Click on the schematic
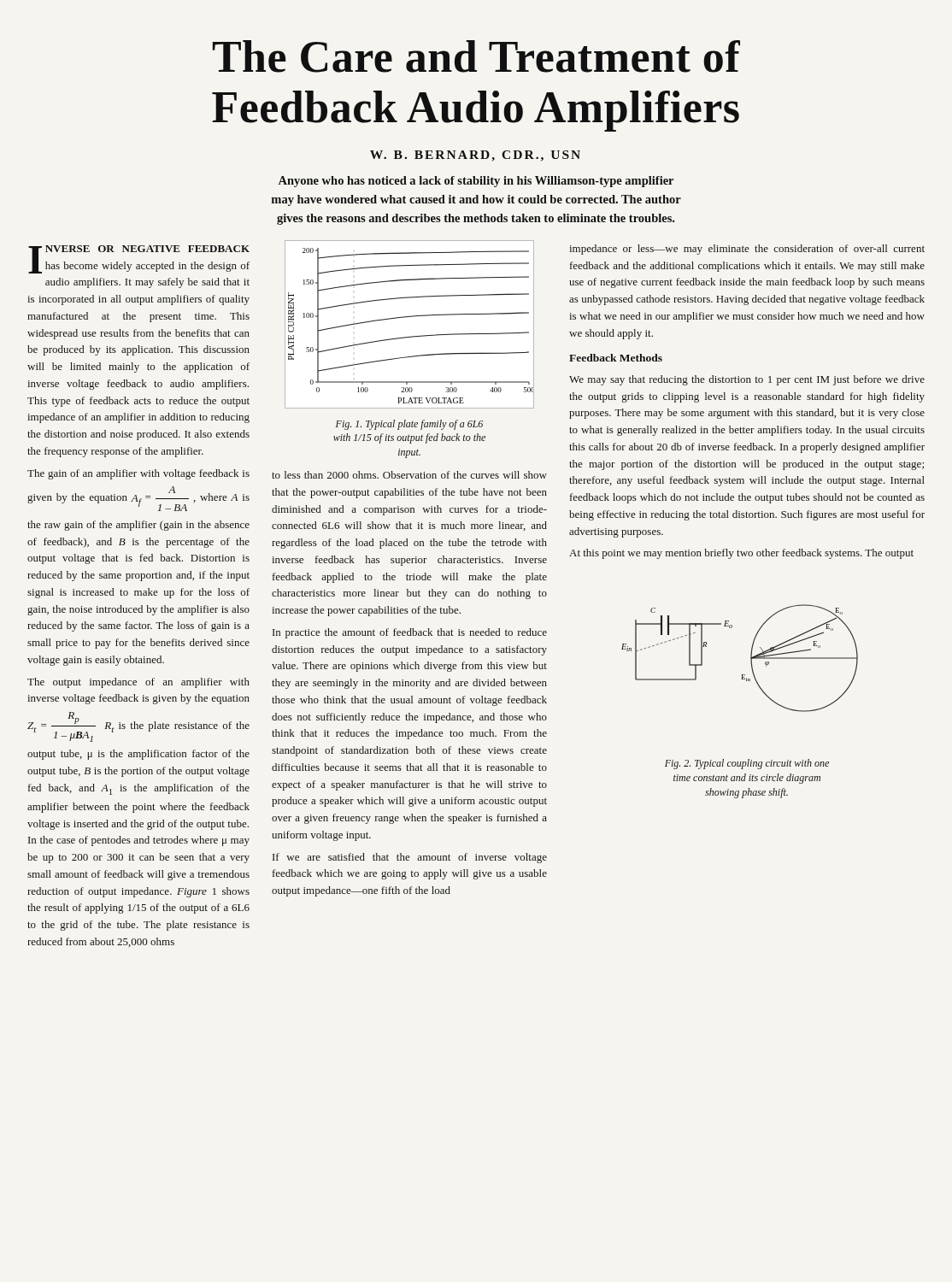 pyautogui.click(x=747, y=661)
